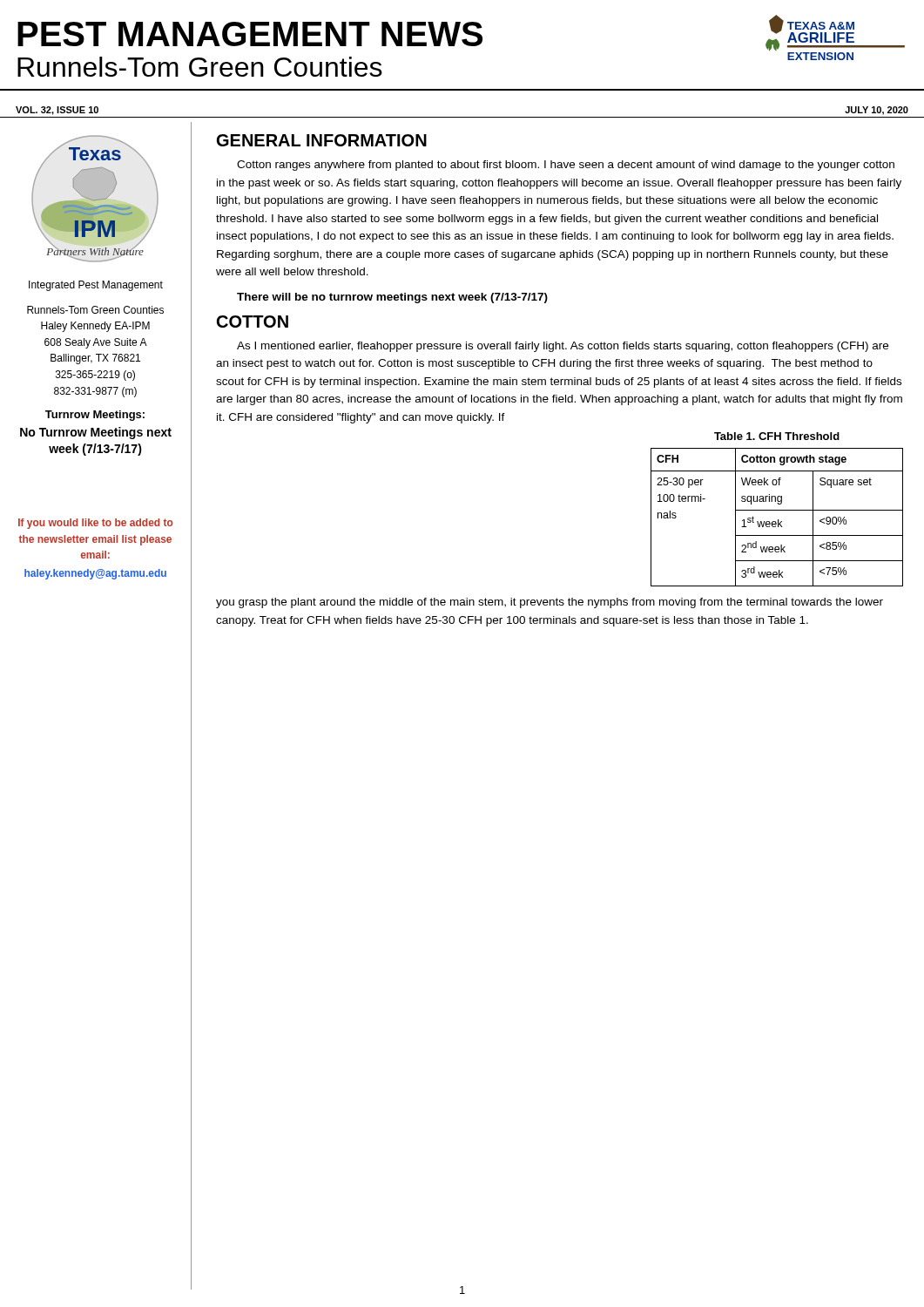Screen dimensions: 1307x924
Task: Click the passage that begins "Cotton ranges anywhere from planted"
Action: click(559, 218)
